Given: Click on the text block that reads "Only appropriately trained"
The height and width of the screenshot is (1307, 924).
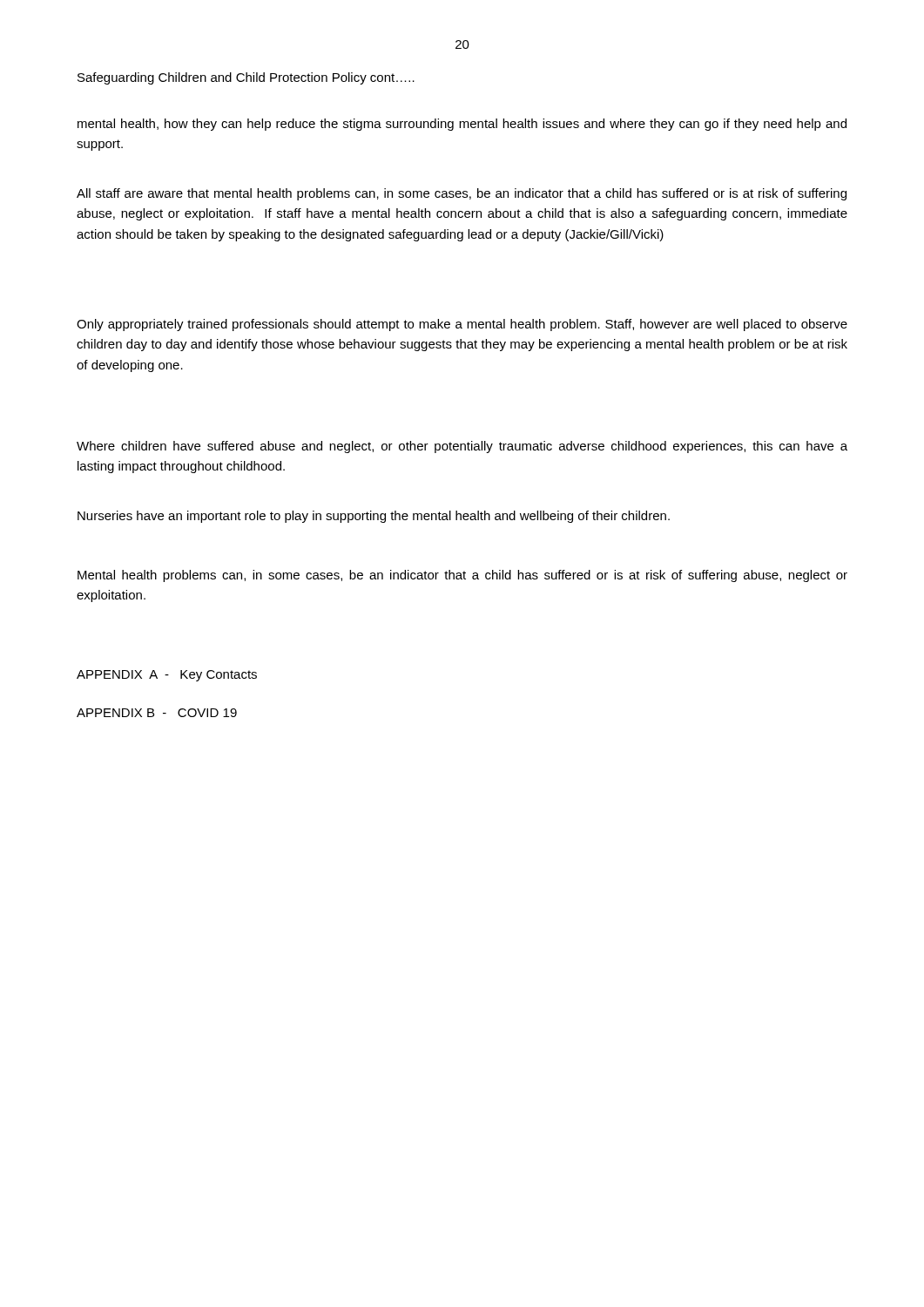Looking at the screenshot, I should 462,344.
